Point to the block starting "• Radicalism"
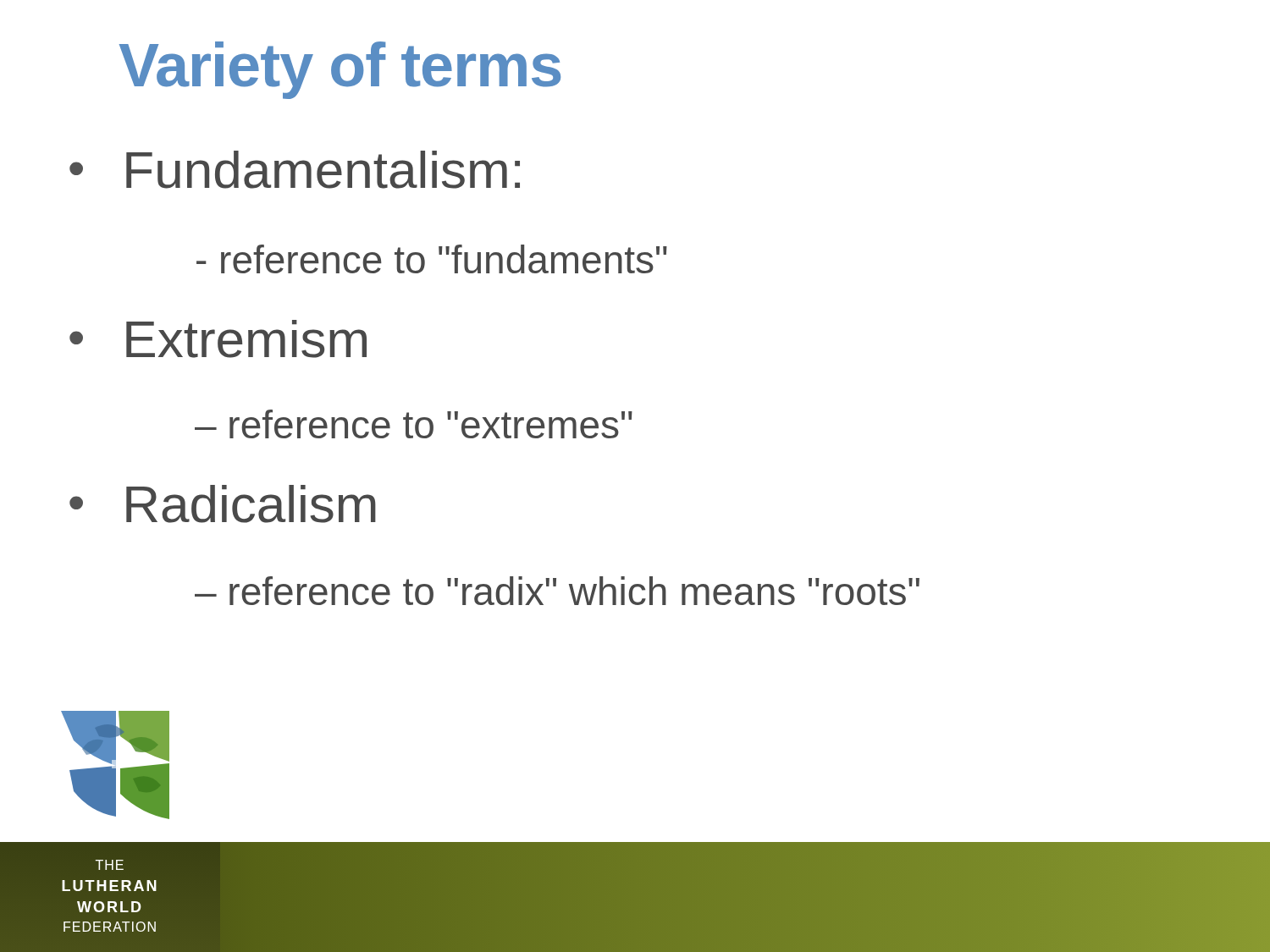This screenshot has height=952, width=1270. 223,504
